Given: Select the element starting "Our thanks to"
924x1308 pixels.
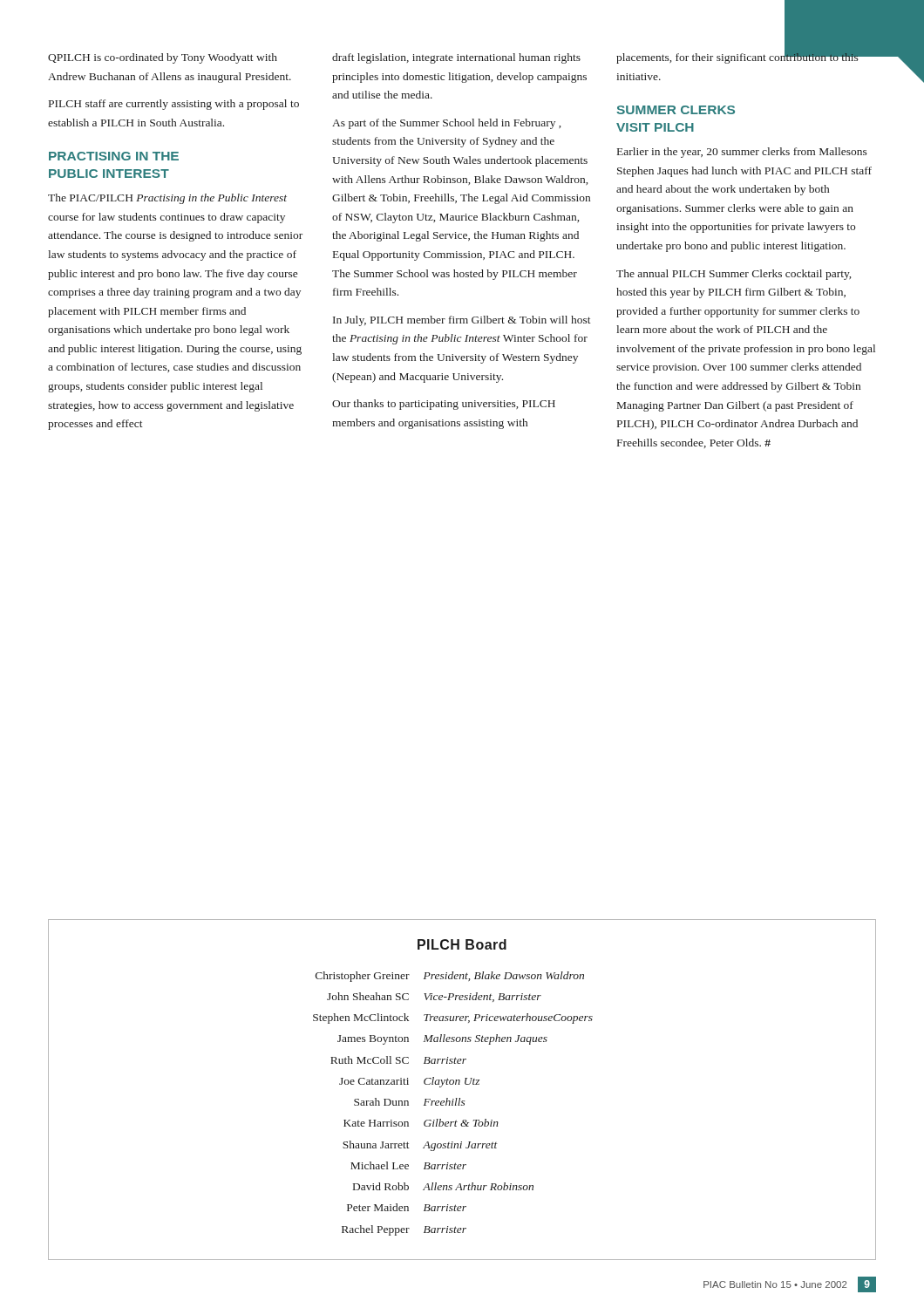Looking at the screenshot, I should tap(462, 413).
